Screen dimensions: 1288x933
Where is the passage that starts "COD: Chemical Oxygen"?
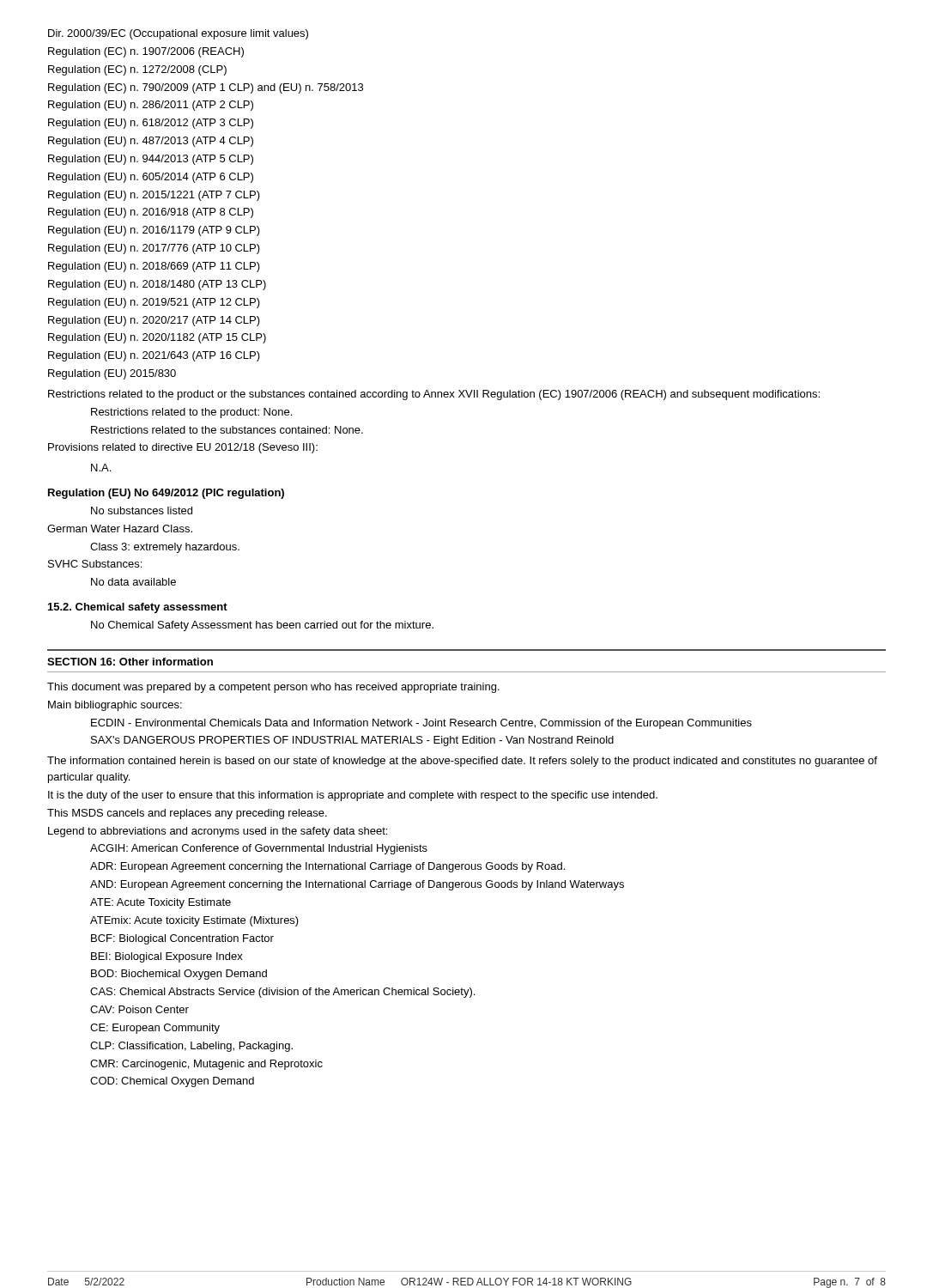tap(172, 1081)
